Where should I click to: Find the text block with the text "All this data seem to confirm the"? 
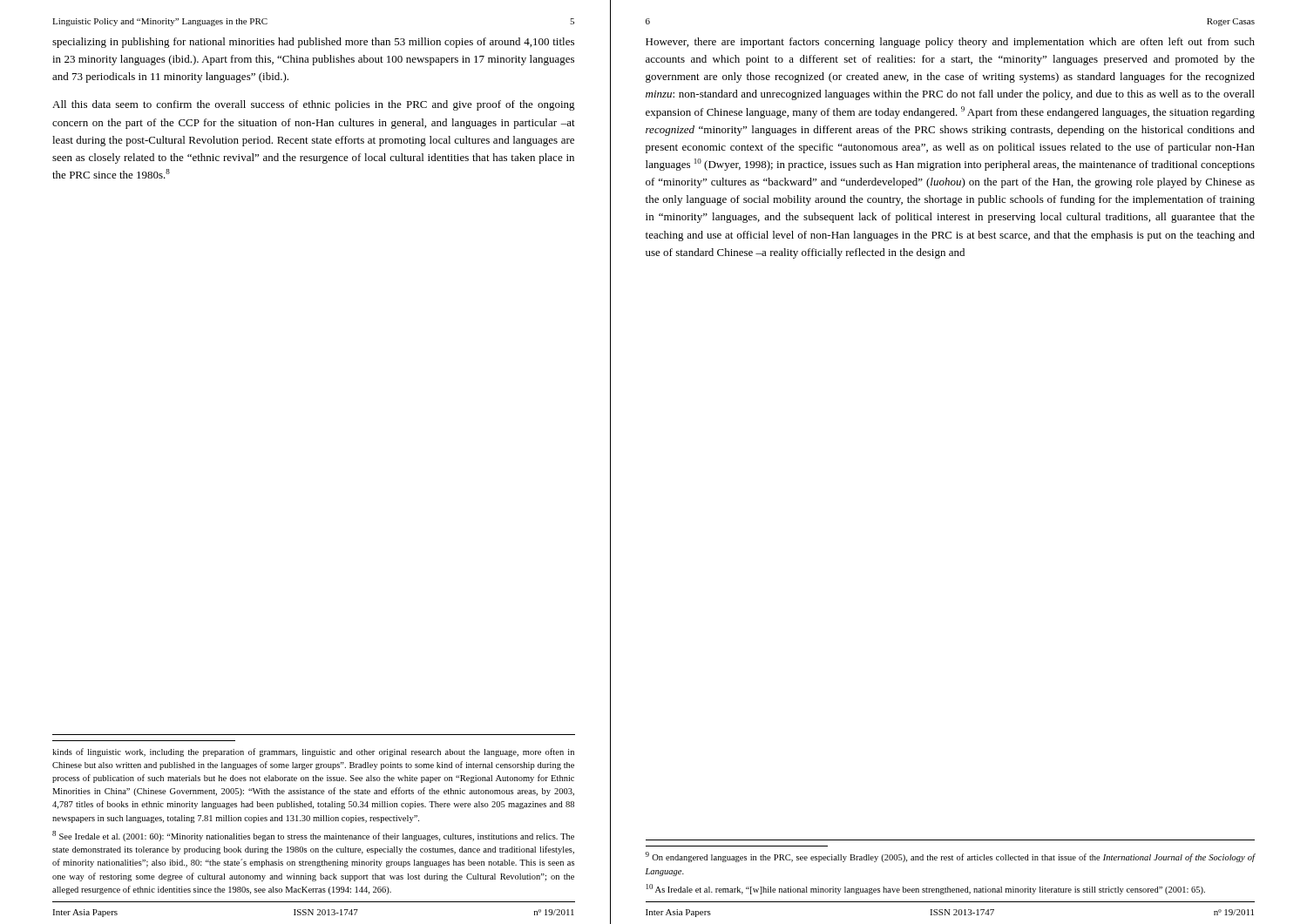tap(313, 140)
